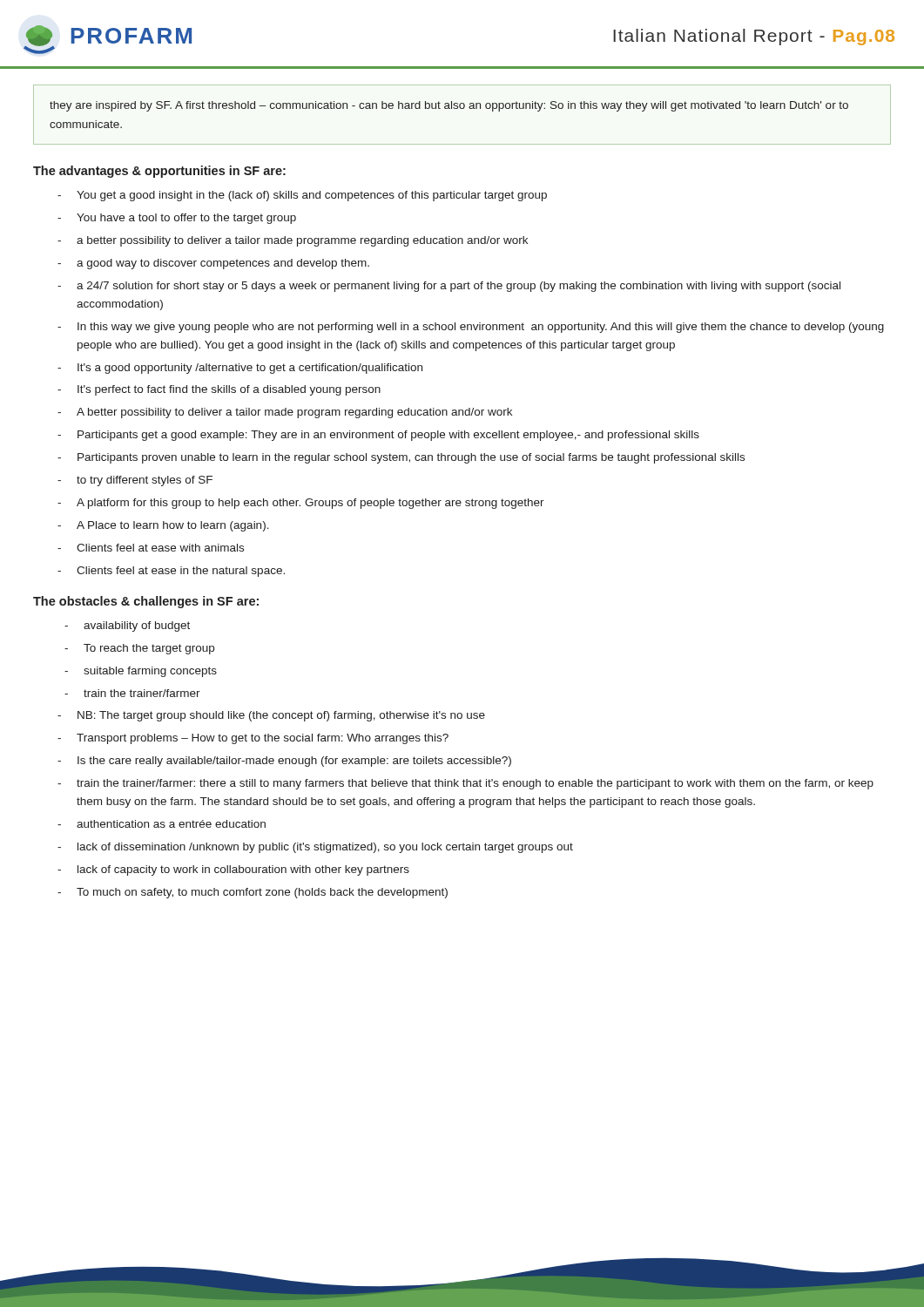Locate the region starting "- NB: The target group should like (the"
The height and width of the screenshot is (1307, 924).
tap(271, 716)
